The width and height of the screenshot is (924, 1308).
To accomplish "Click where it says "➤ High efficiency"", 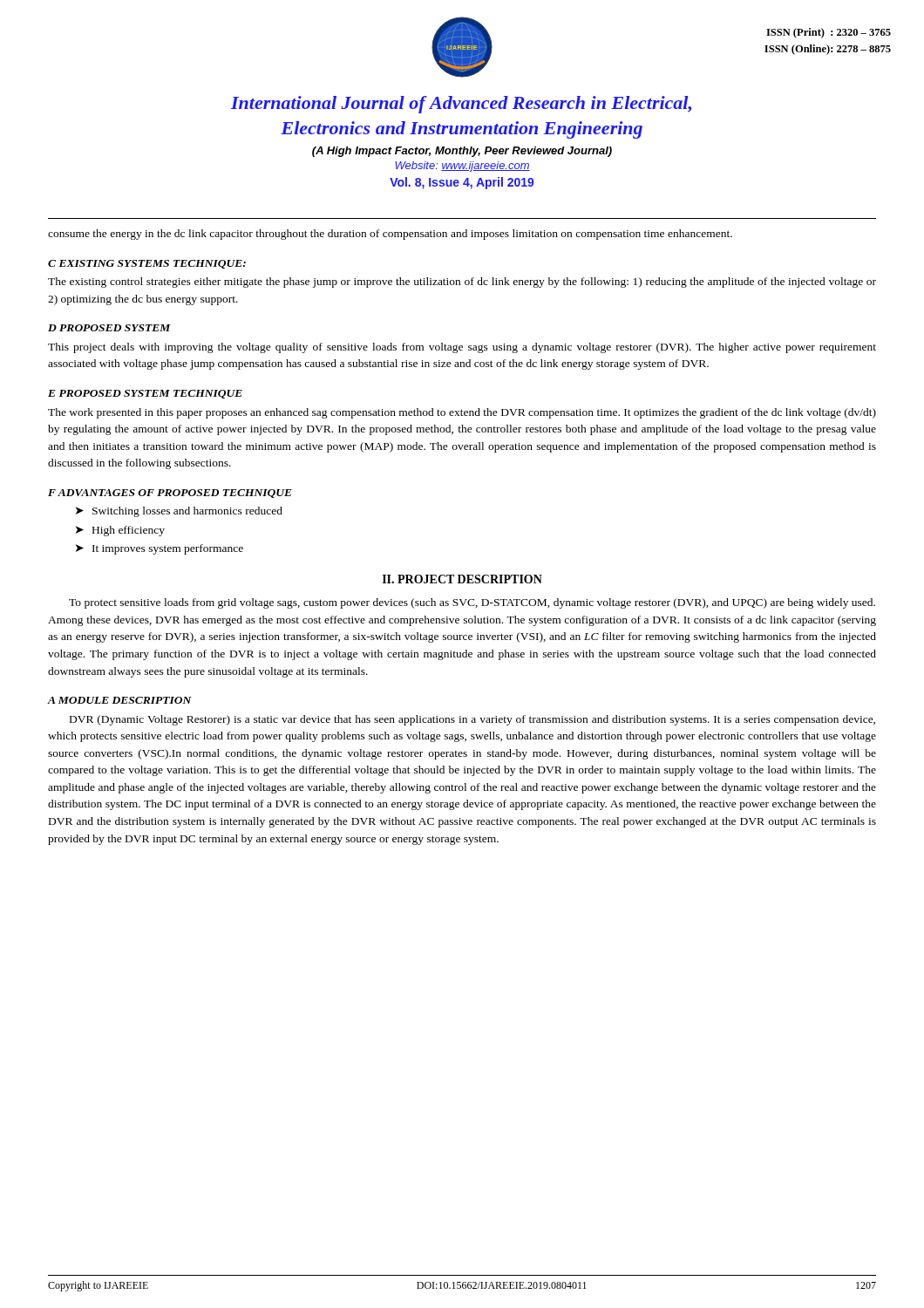I will click(x=119, y=530).
